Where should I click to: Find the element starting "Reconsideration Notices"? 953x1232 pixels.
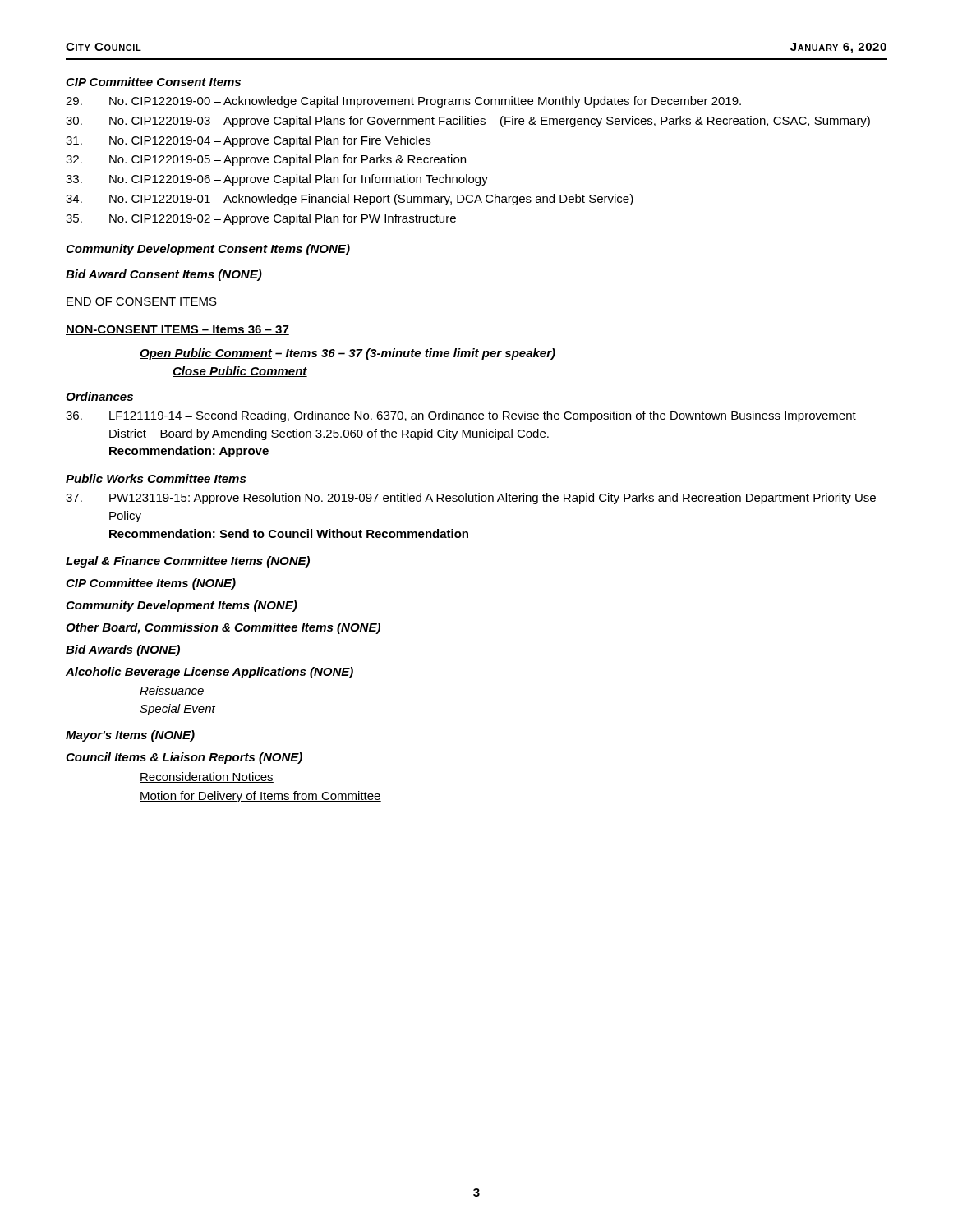pos(206,776)
